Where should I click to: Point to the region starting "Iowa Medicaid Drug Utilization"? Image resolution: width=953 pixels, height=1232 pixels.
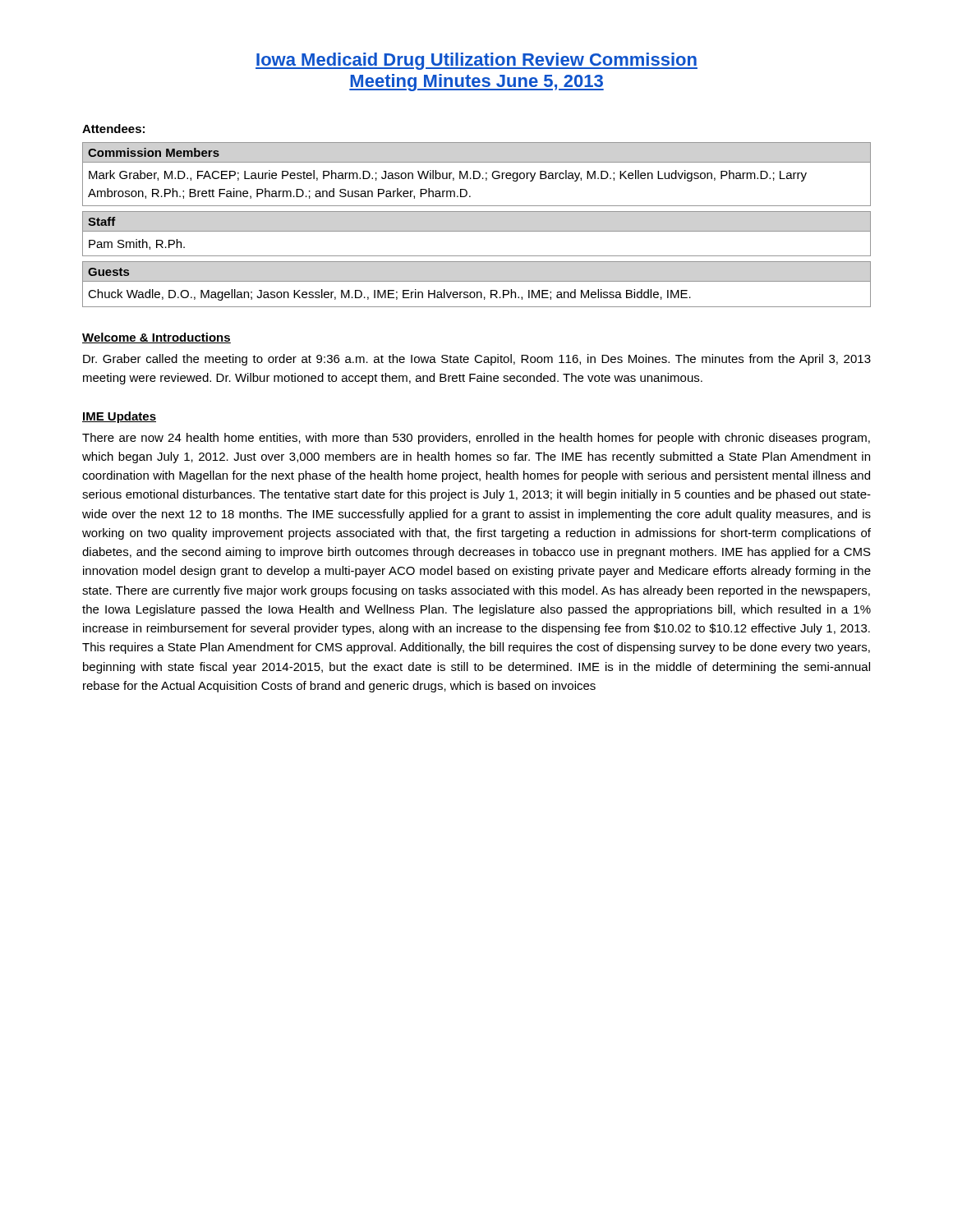(476, 70)
